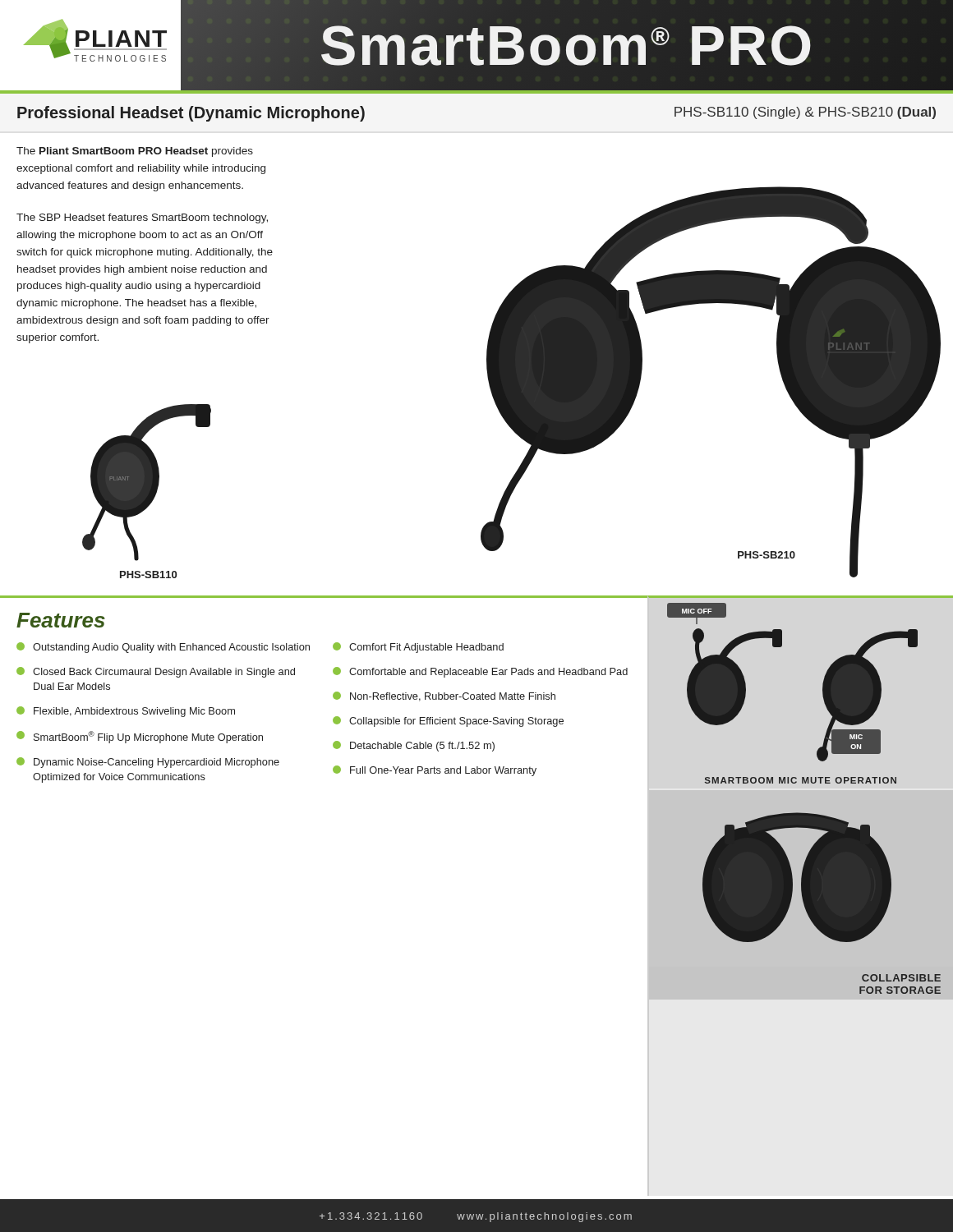Locate the list item that reads "SmartBoom® Flip Up Microphone Mute Operation"
Image resolution: width=953 pixels, height=1232 pixels.
pos(140,736)
